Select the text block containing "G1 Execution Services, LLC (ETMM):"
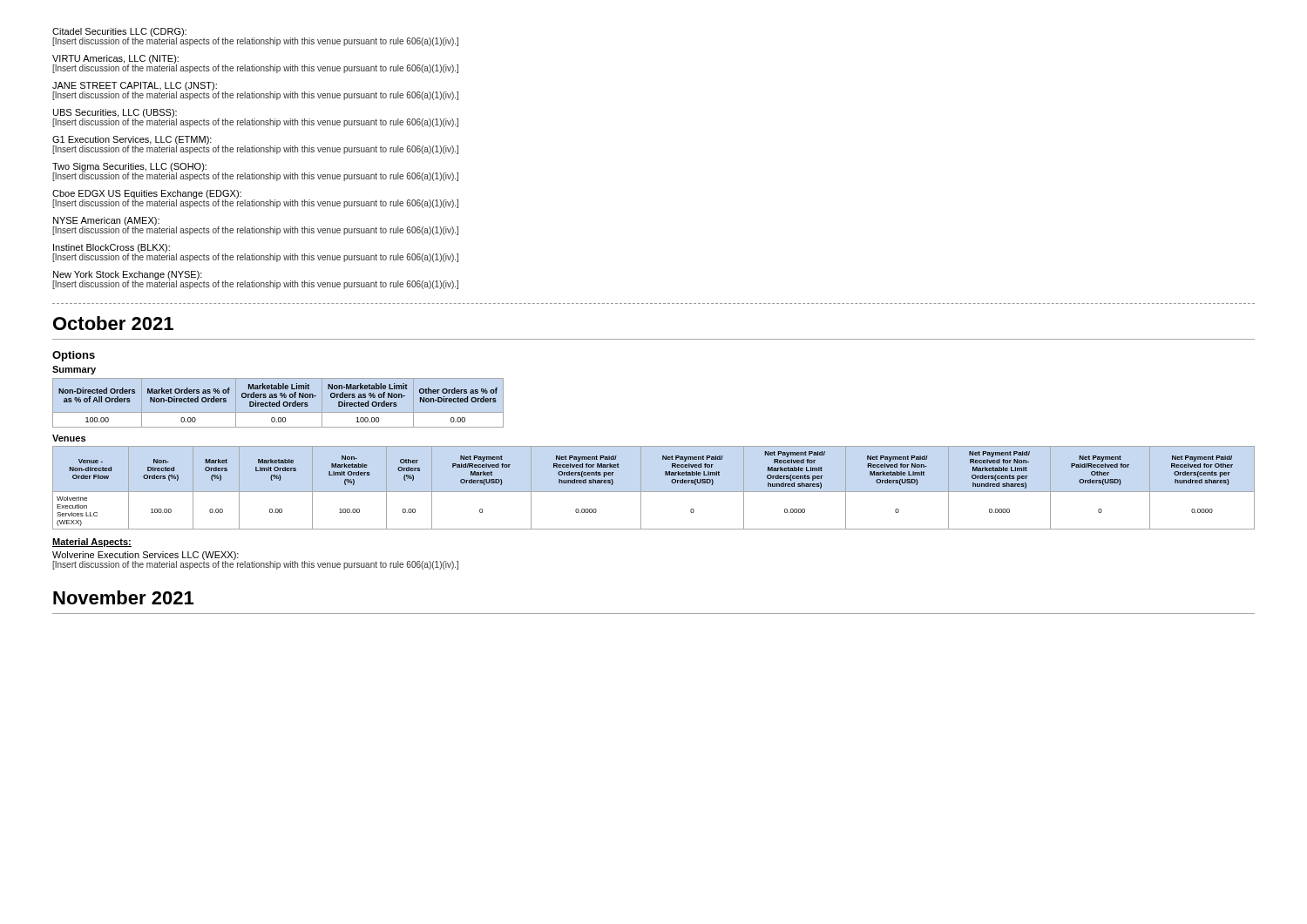 (x=255, y=145)
